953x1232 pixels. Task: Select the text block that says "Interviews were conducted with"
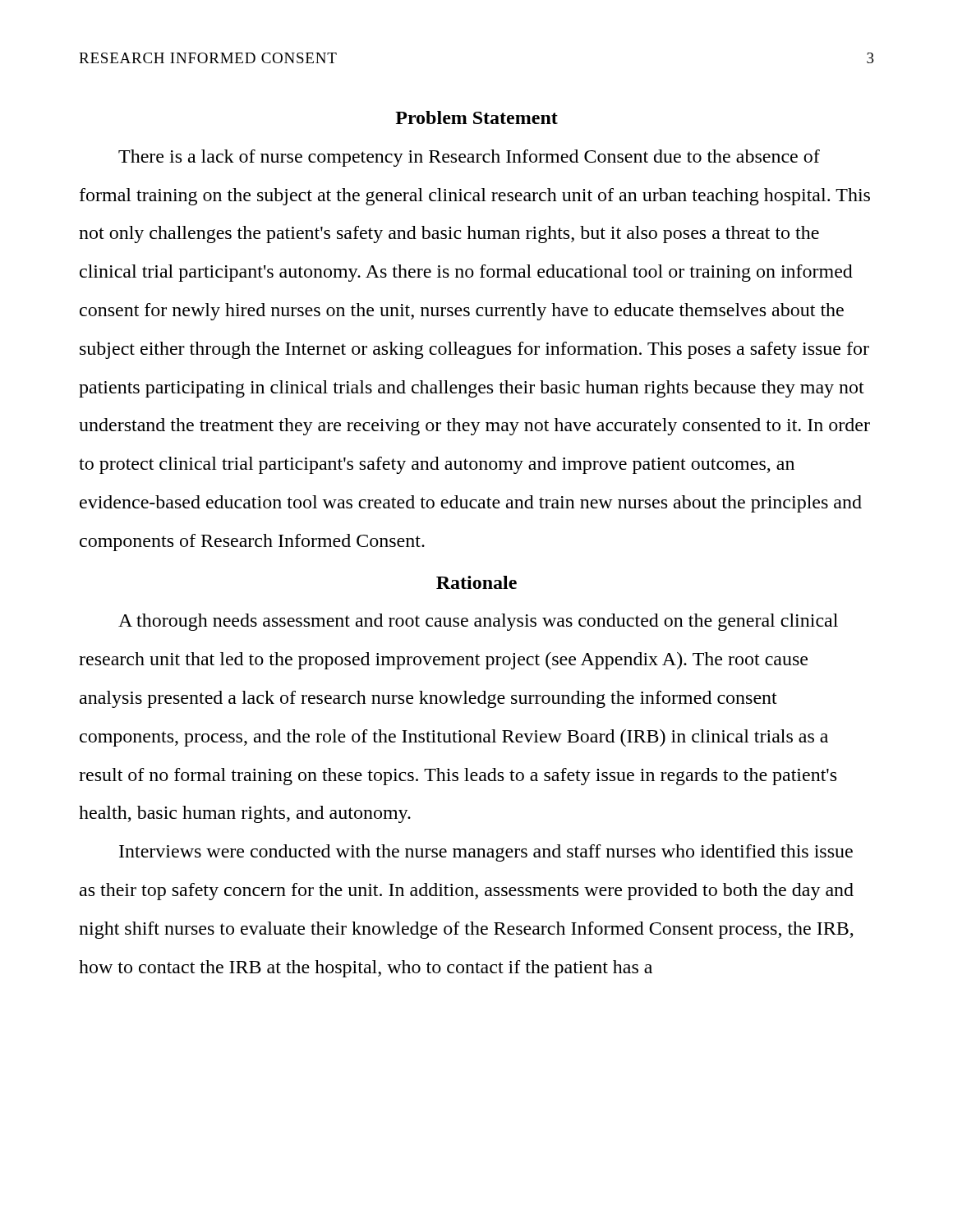pyautogui.click(x=476, y=909)
